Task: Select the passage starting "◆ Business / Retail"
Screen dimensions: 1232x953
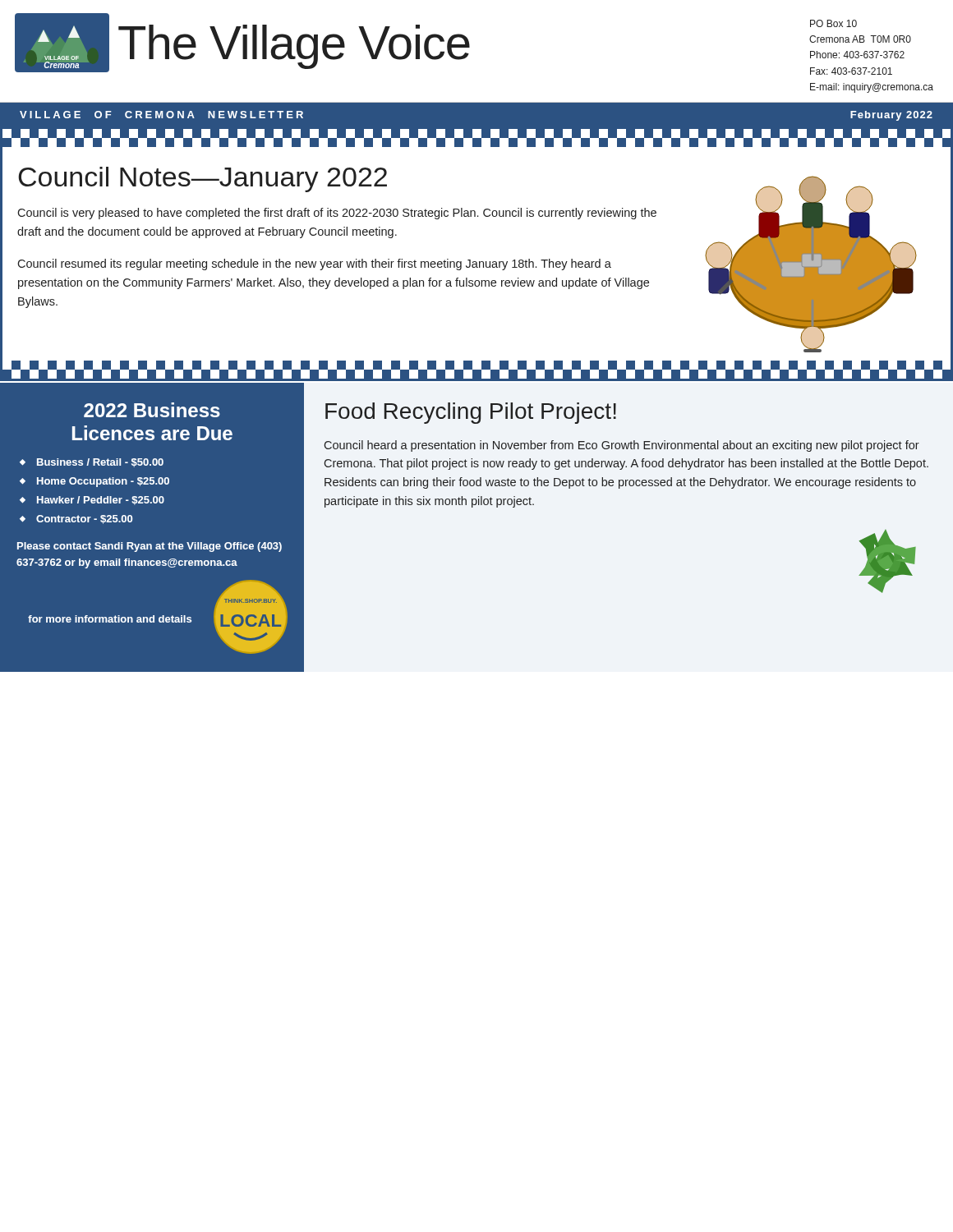Action: 92,462
